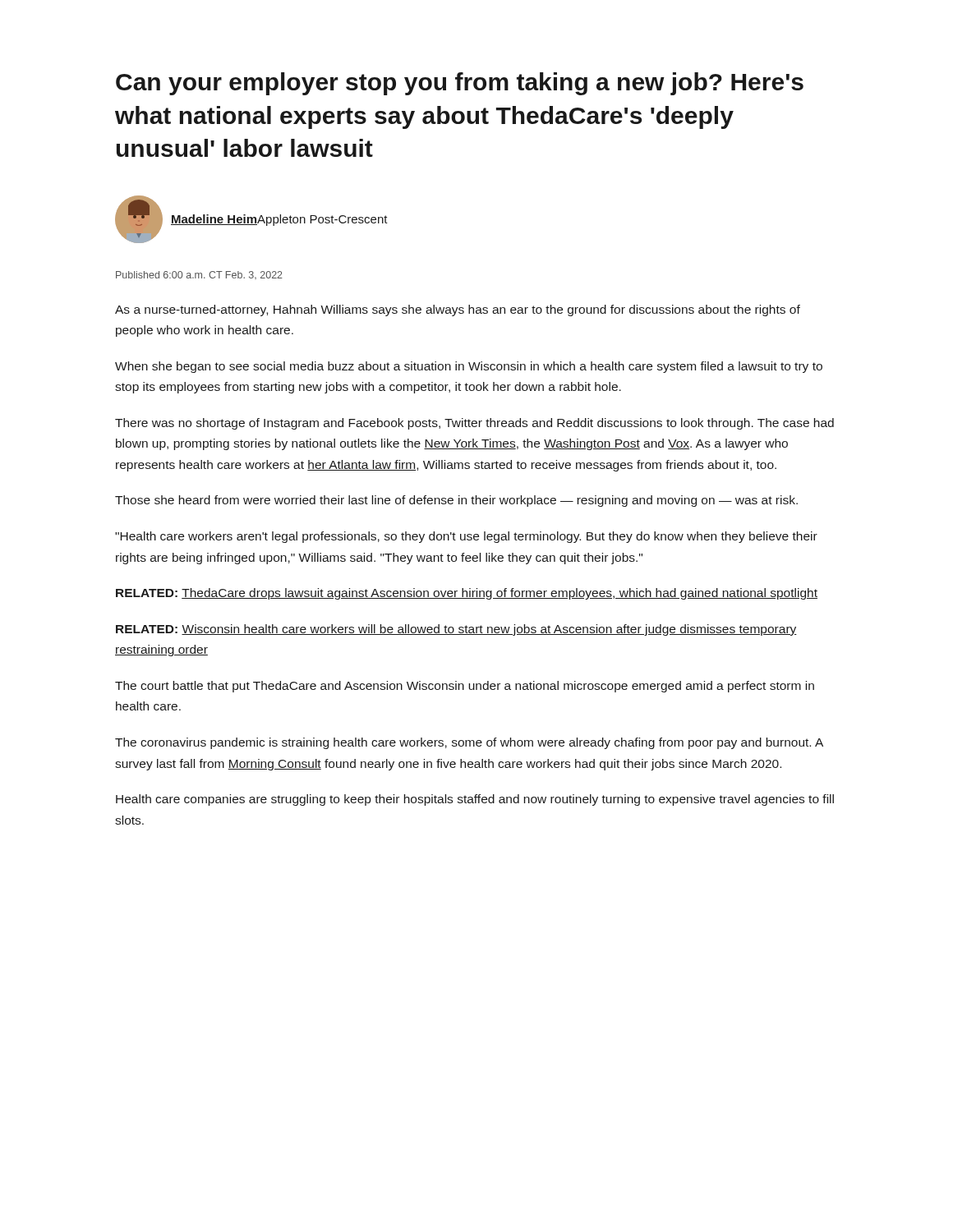953x1232 pixels.
Task: Click on the text block that says "The court battle that put ThedaCare"
Action: coord(465,696)
